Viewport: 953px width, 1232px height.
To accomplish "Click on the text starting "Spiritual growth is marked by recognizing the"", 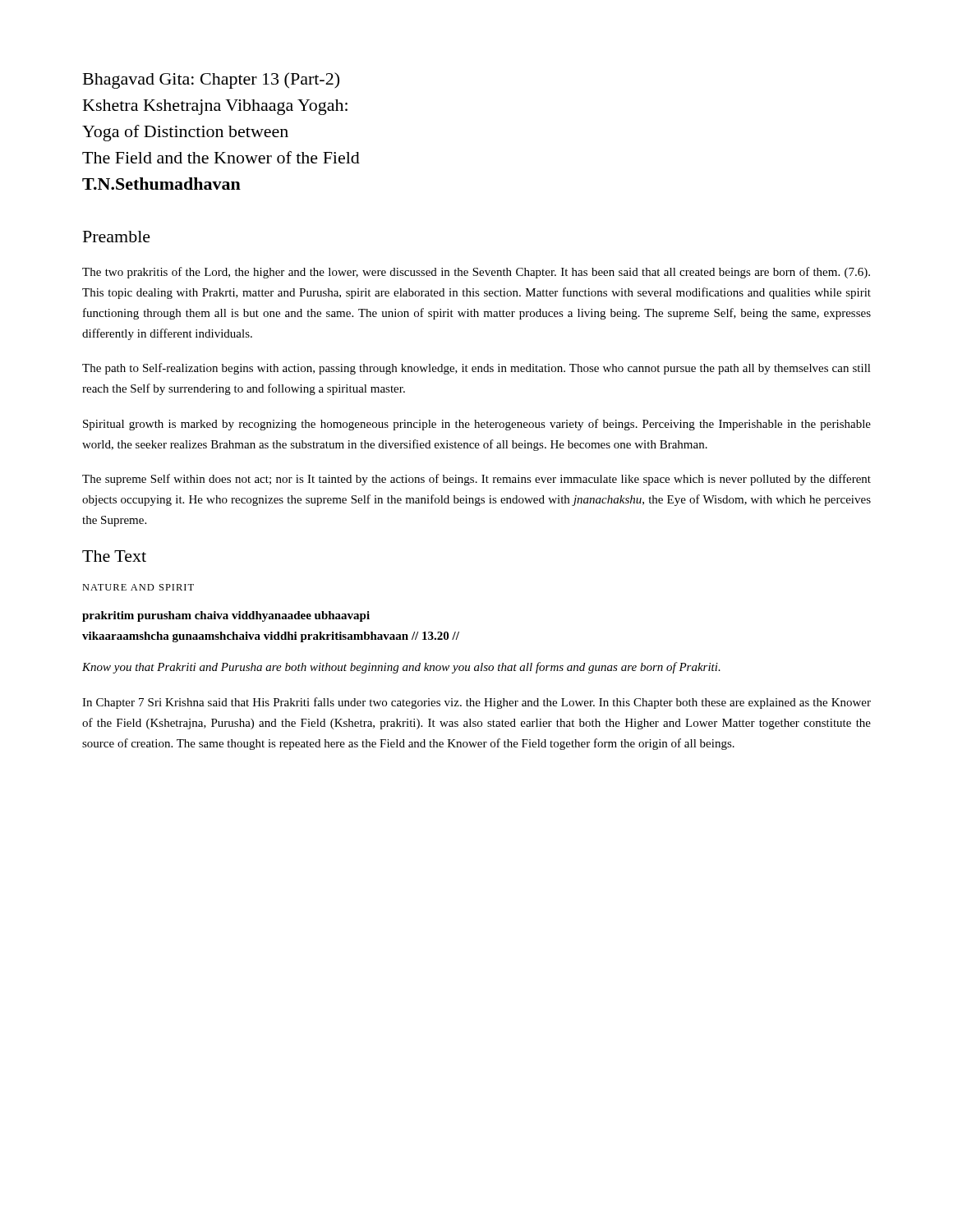I will (x=476, y=434).
